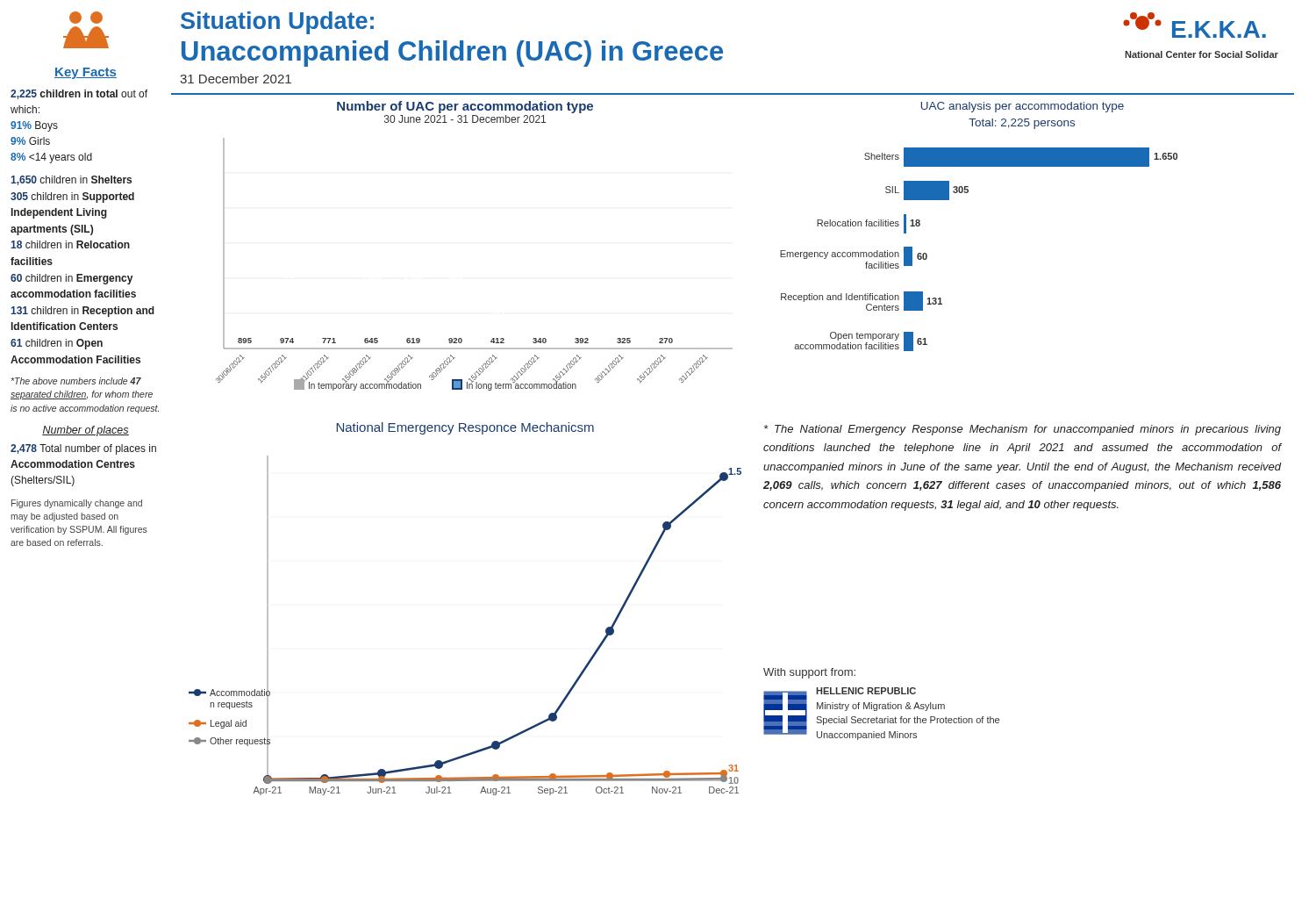Click the title that begins "Situation Update: Unaccompanied Children"
This screenshot has width=1316, height=912.
[647, 46]
